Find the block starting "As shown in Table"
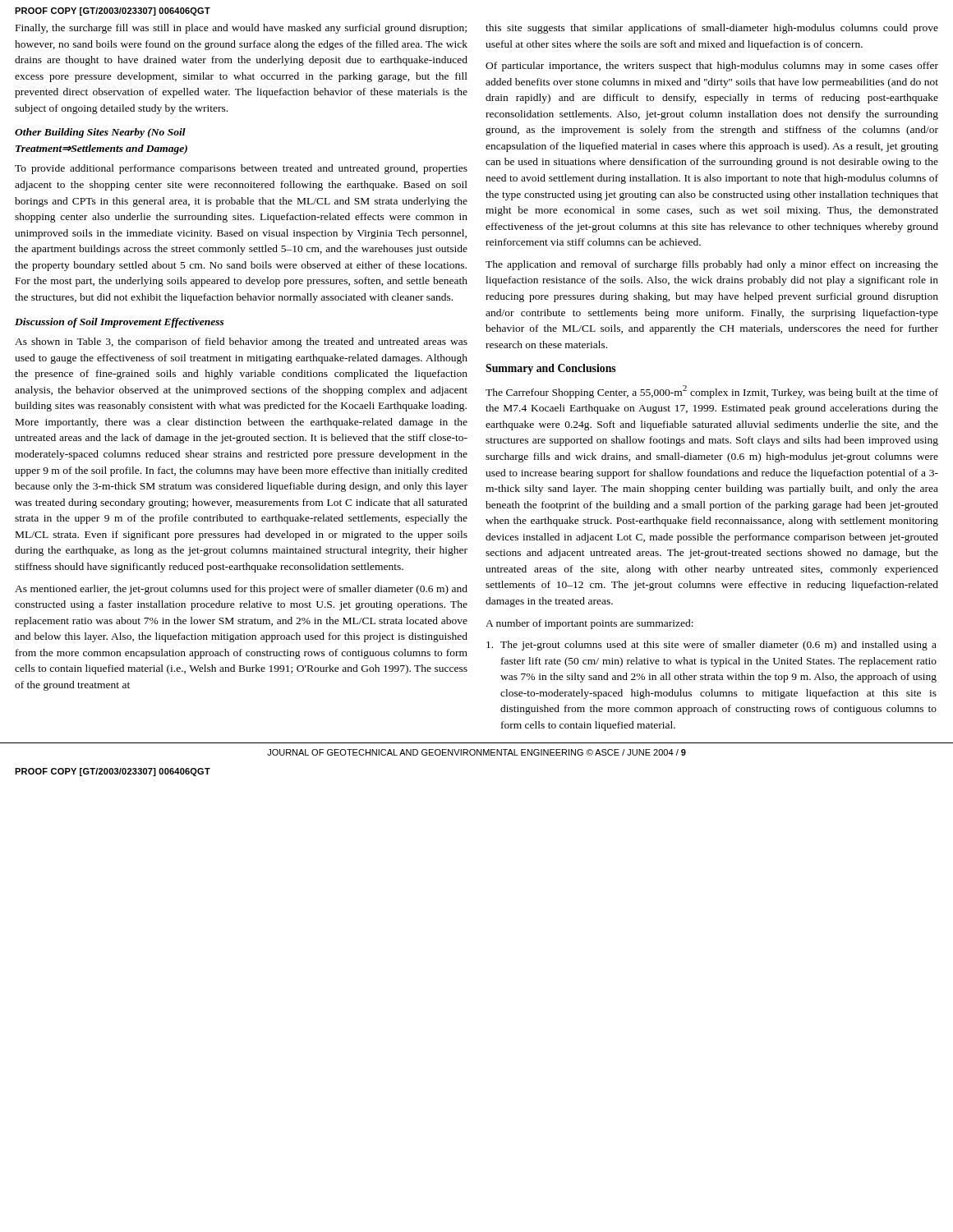The height and width of the screenshot is (1232, 953). (x=241, y=513)
